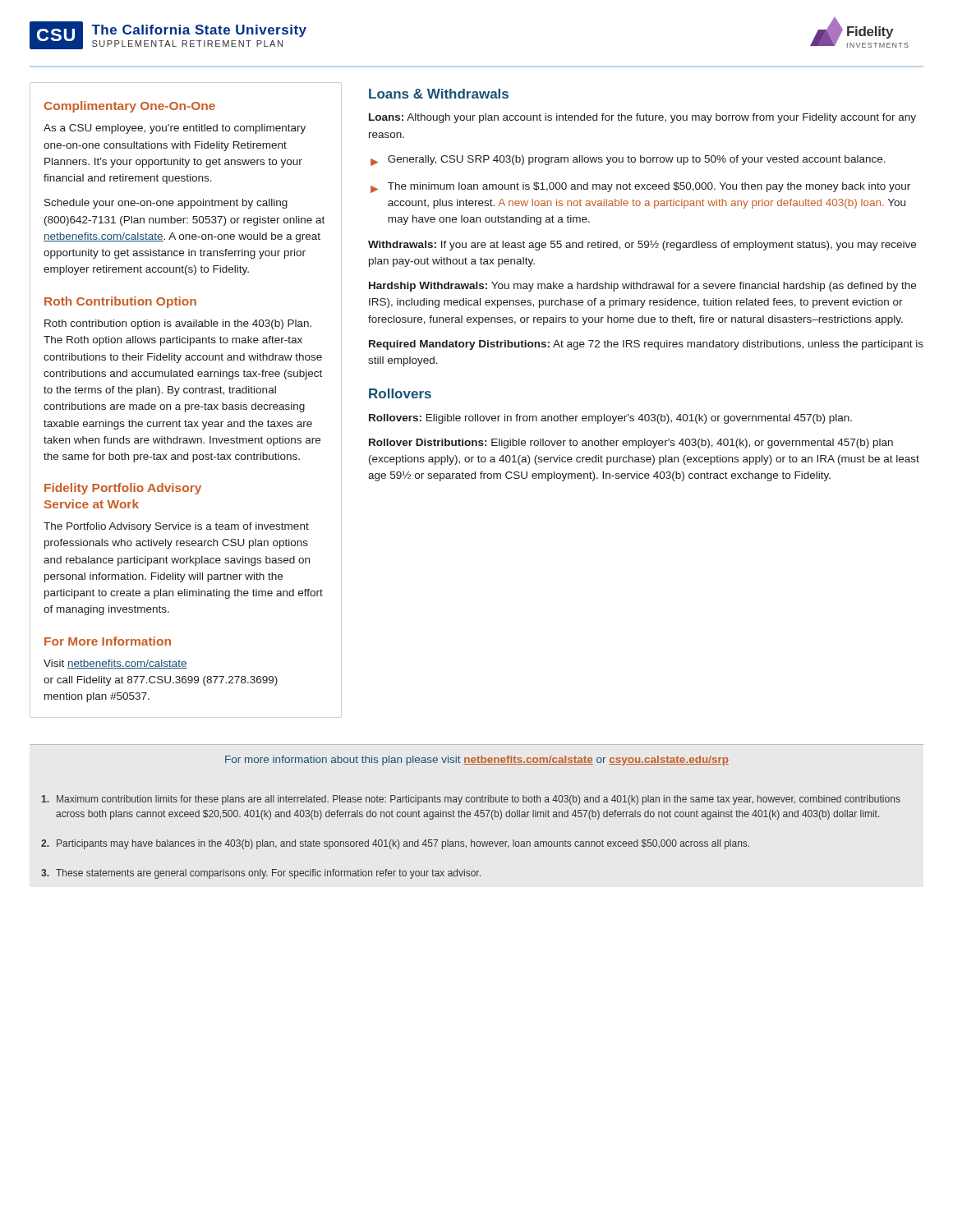Click on the text block that says "As a CSU employee, you're entitled"
This screenshot has width=953, height=1232.
tap(175, 153)
